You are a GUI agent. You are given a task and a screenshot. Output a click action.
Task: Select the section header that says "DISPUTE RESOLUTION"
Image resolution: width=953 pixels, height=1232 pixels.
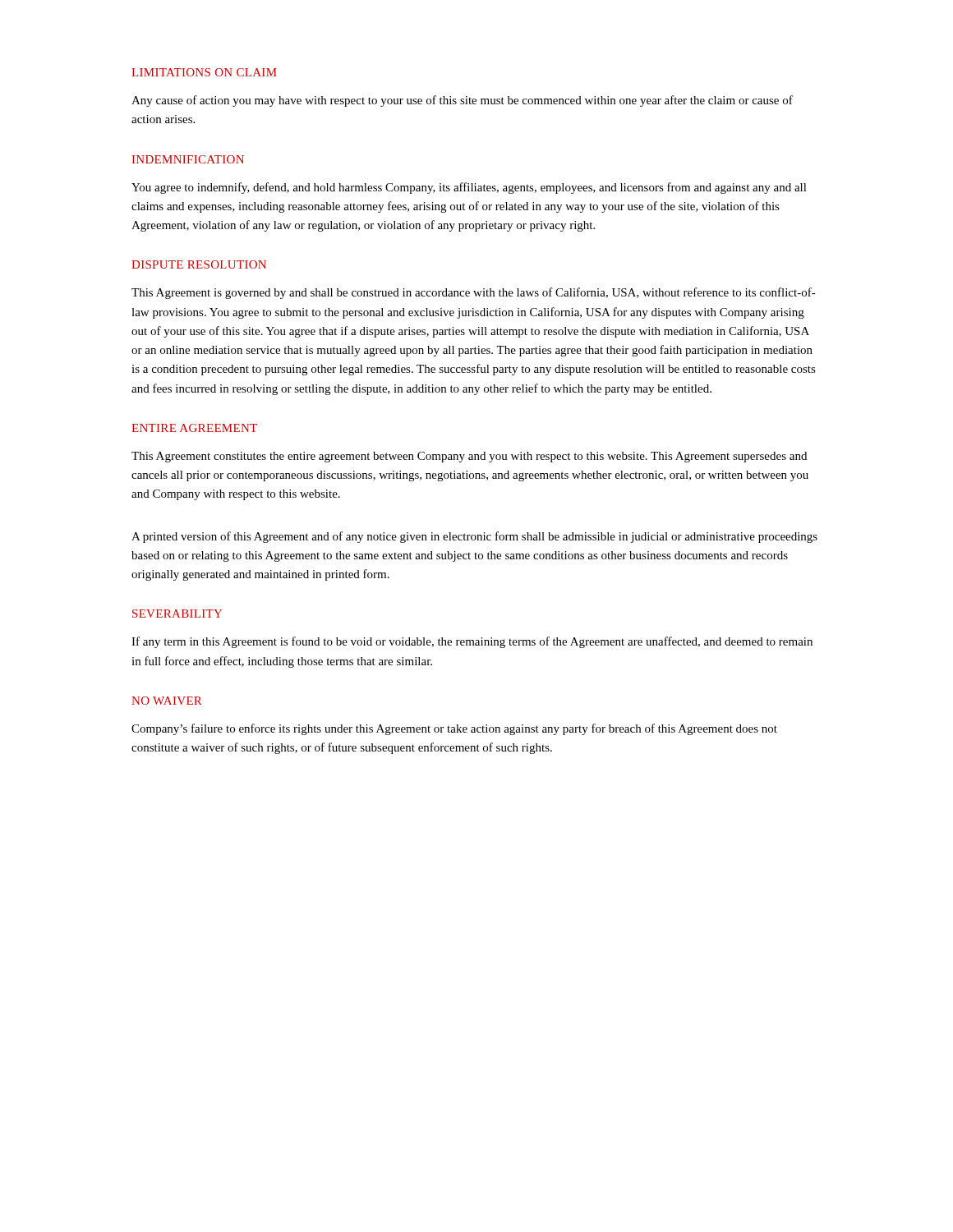199,265
